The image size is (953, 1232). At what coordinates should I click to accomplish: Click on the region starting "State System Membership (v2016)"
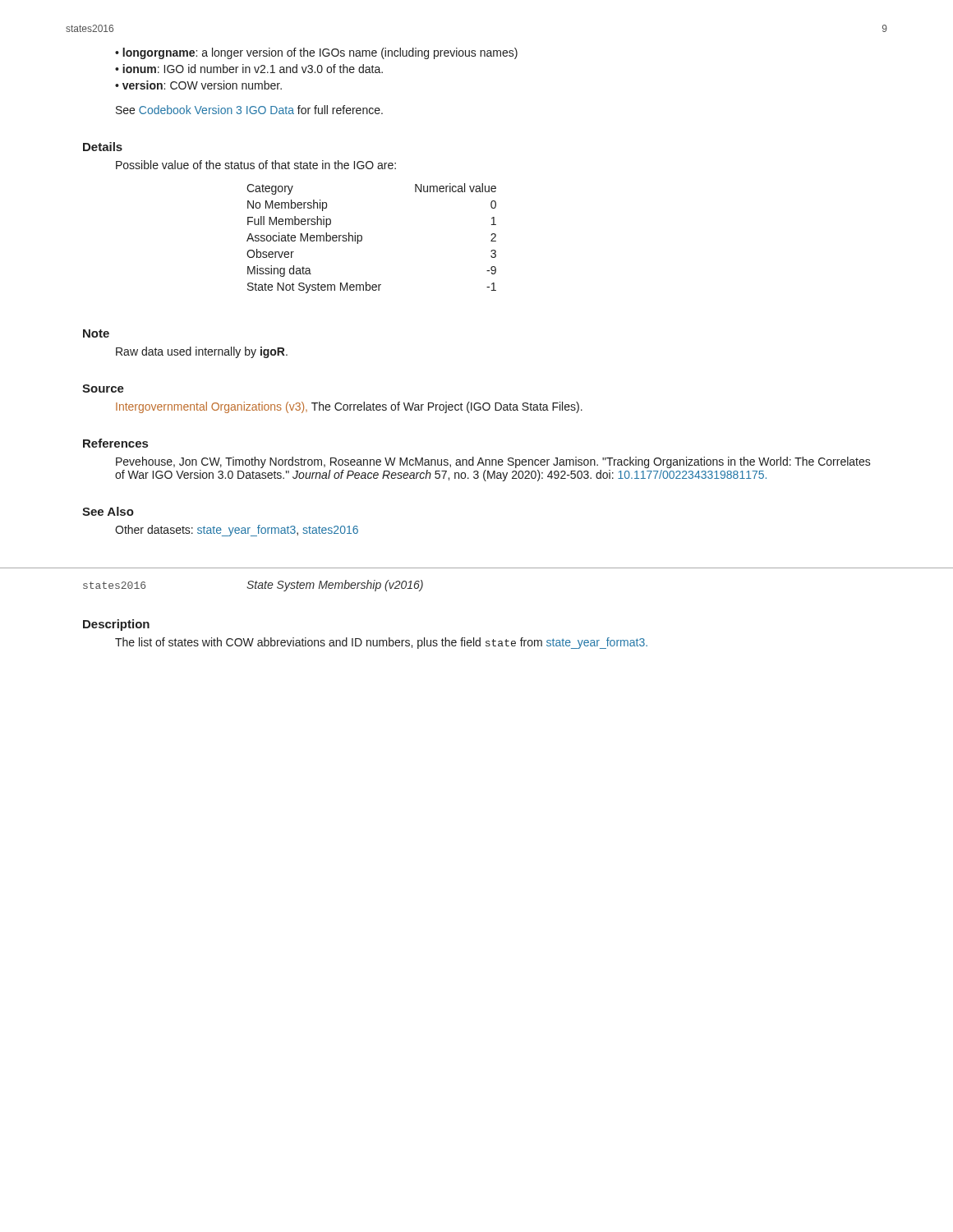click(335, 585)
